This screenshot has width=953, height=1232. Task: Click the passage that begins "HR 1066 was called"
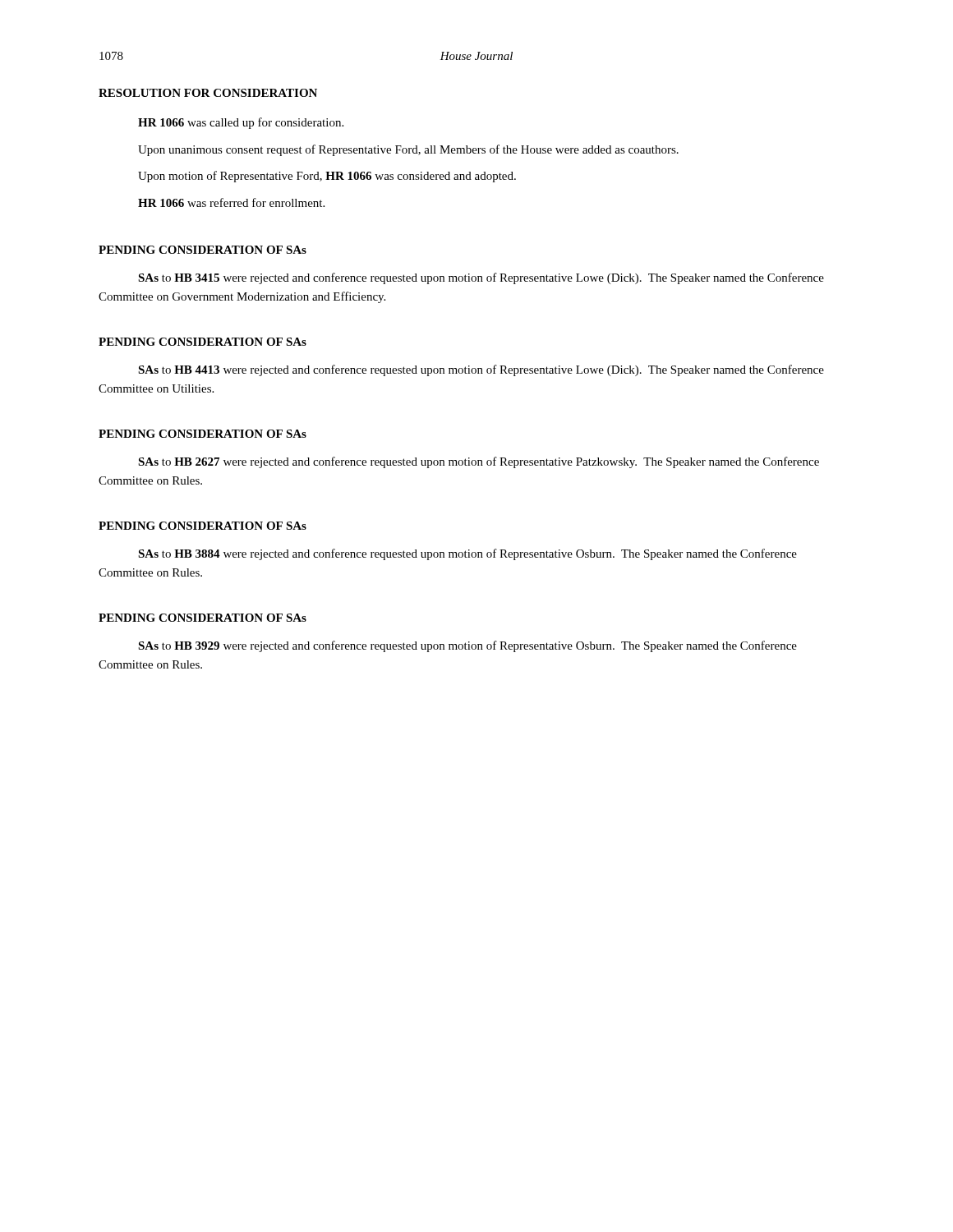(241, 122)
